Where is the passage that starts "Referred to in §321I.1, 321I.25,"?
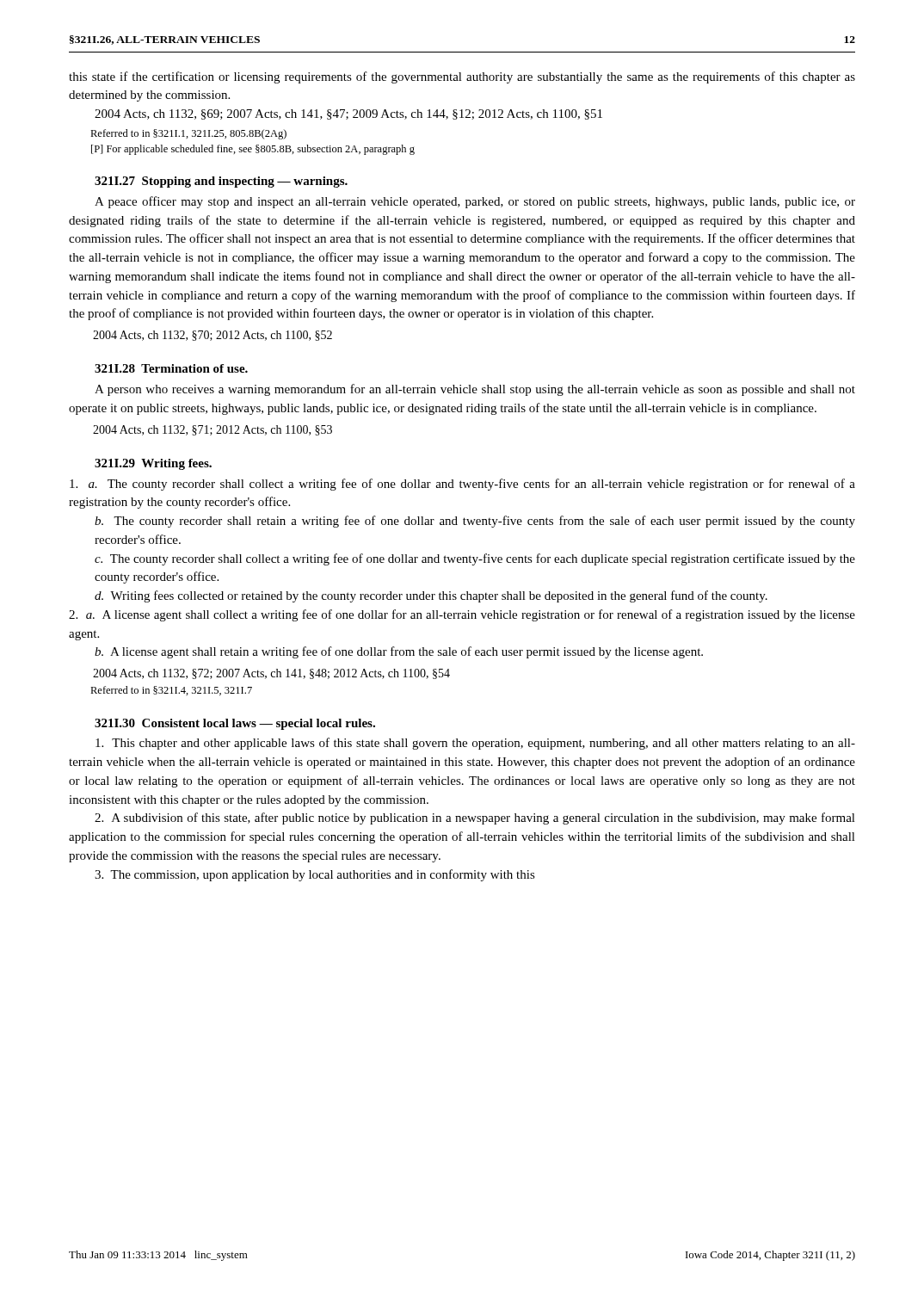 pos(188,134)
